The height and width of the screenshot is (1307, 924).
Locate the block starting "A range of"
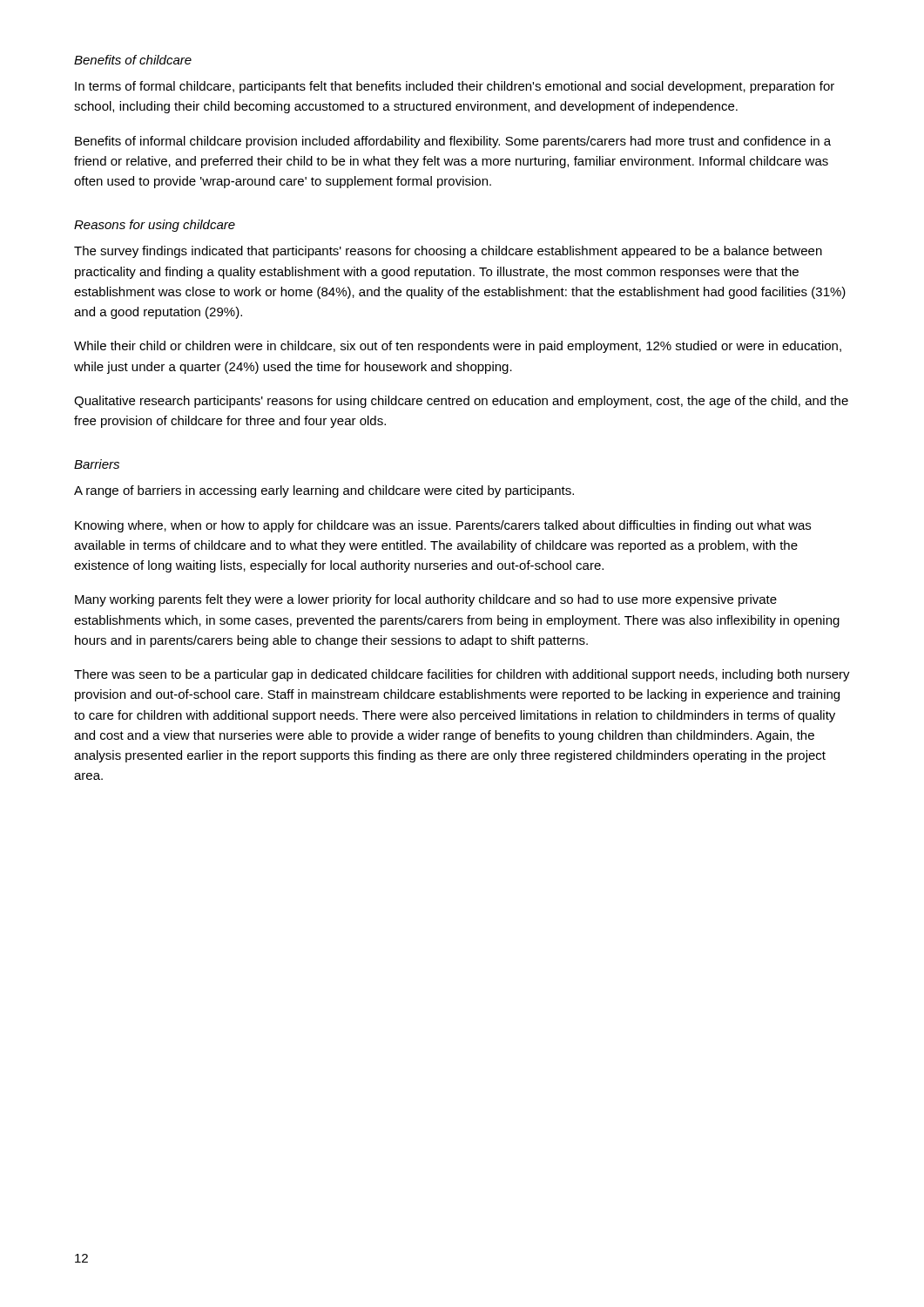tap(325, 490)
